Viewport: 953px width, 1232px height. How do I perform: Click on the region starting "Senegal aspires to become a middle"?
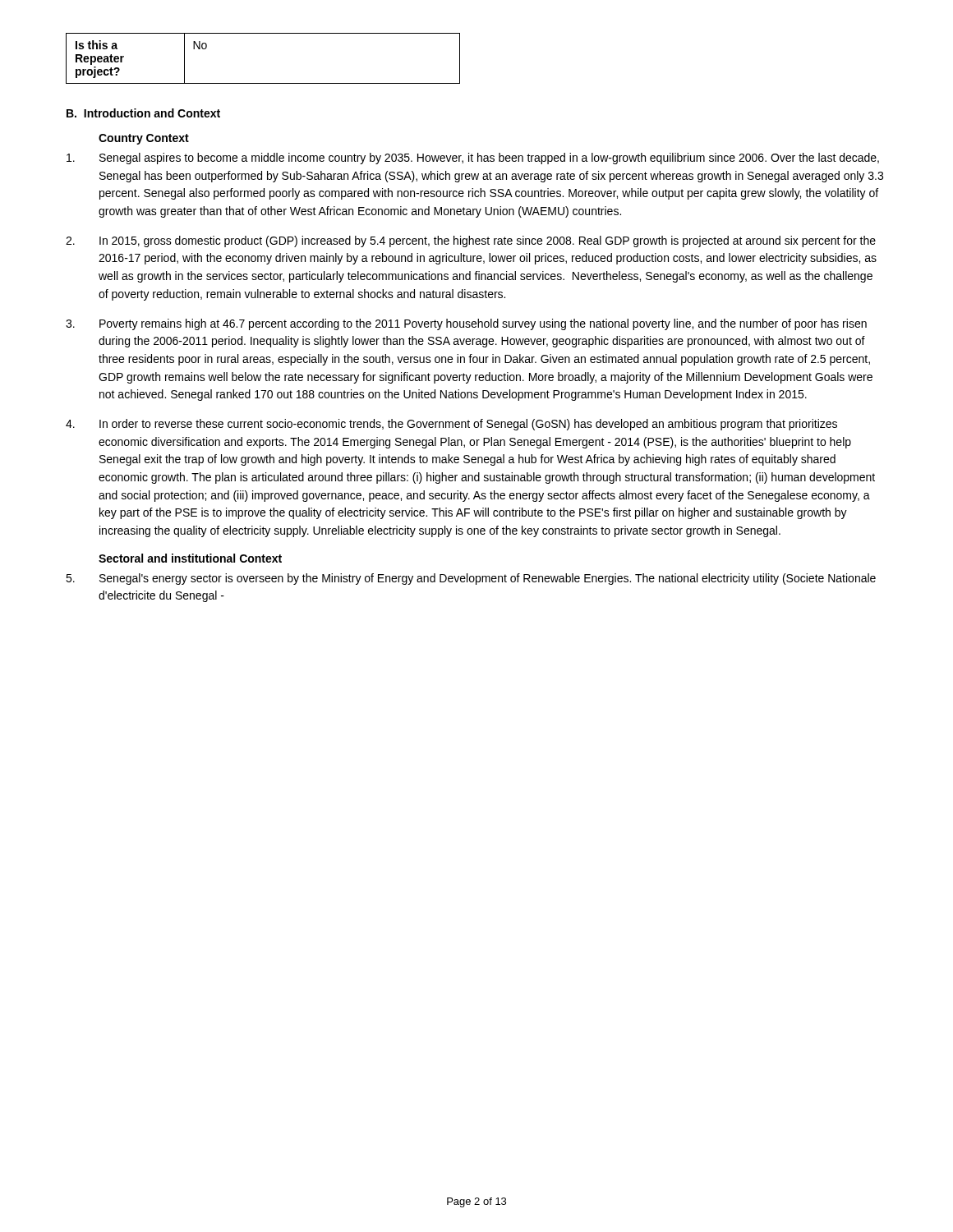[475, 185]
